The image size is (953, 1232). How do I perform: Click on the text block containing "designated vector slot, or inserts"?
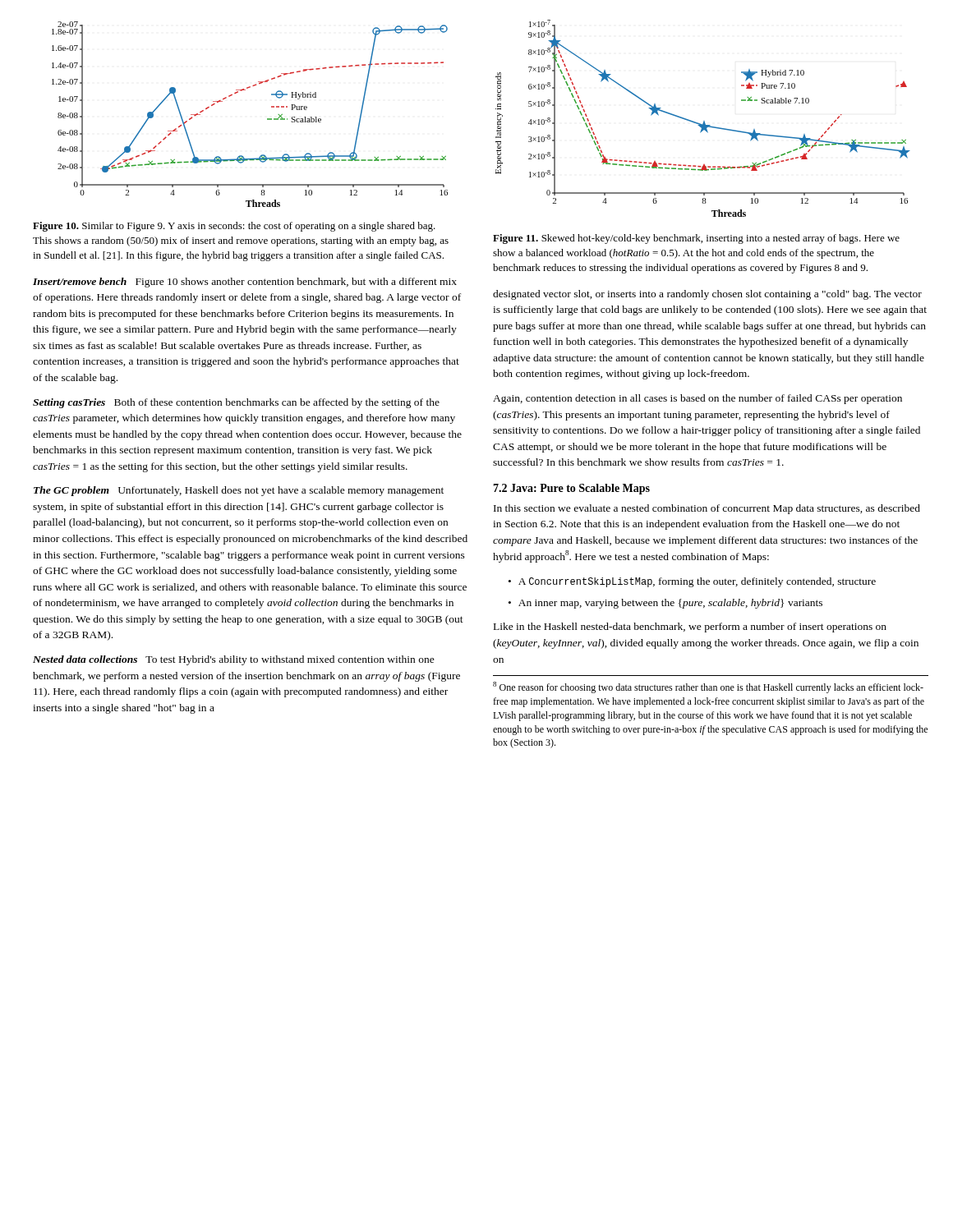pos(710,333)
